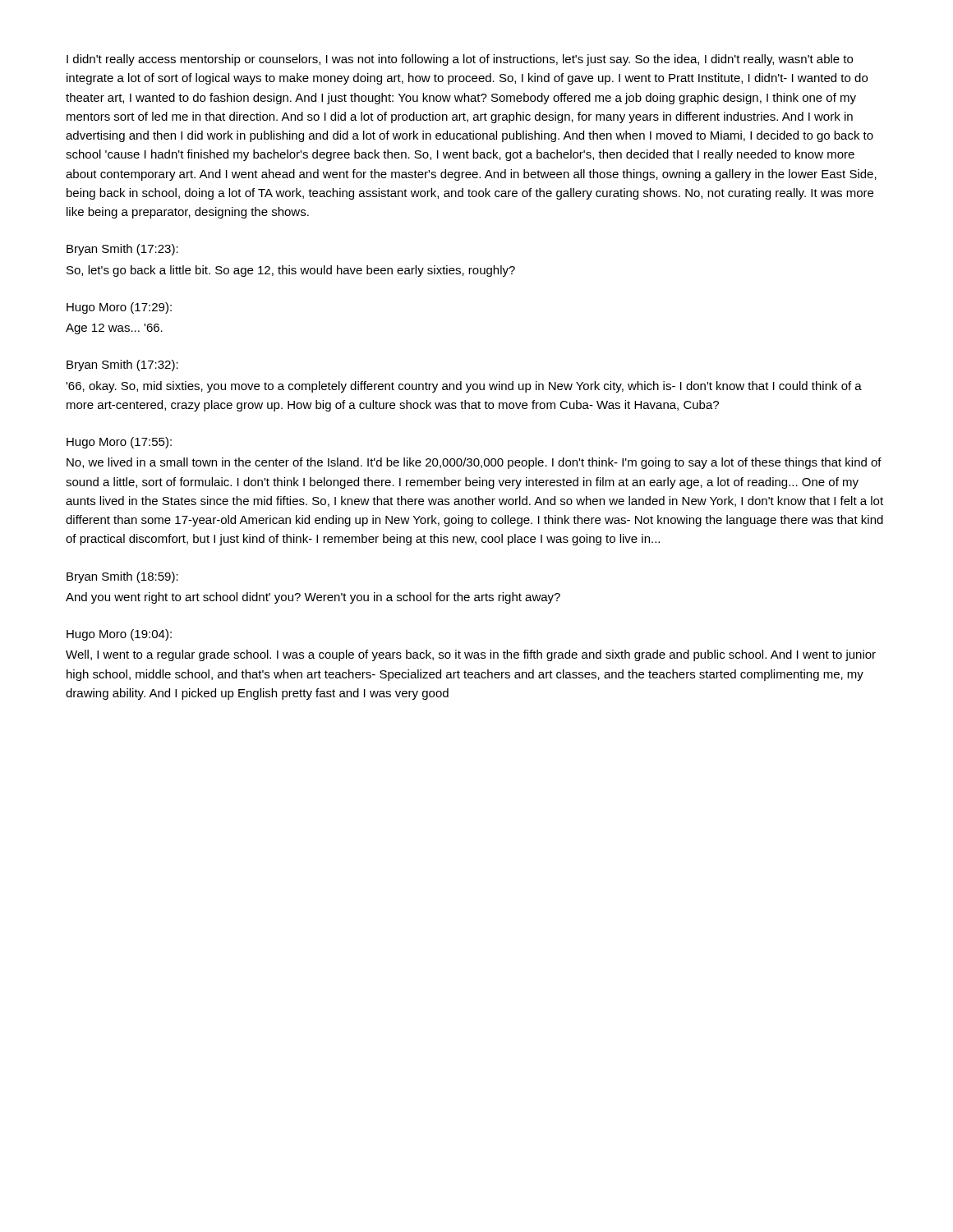Find the block on this page that starts "I didn't really"

pyautogui.click(x=471, y=135)
